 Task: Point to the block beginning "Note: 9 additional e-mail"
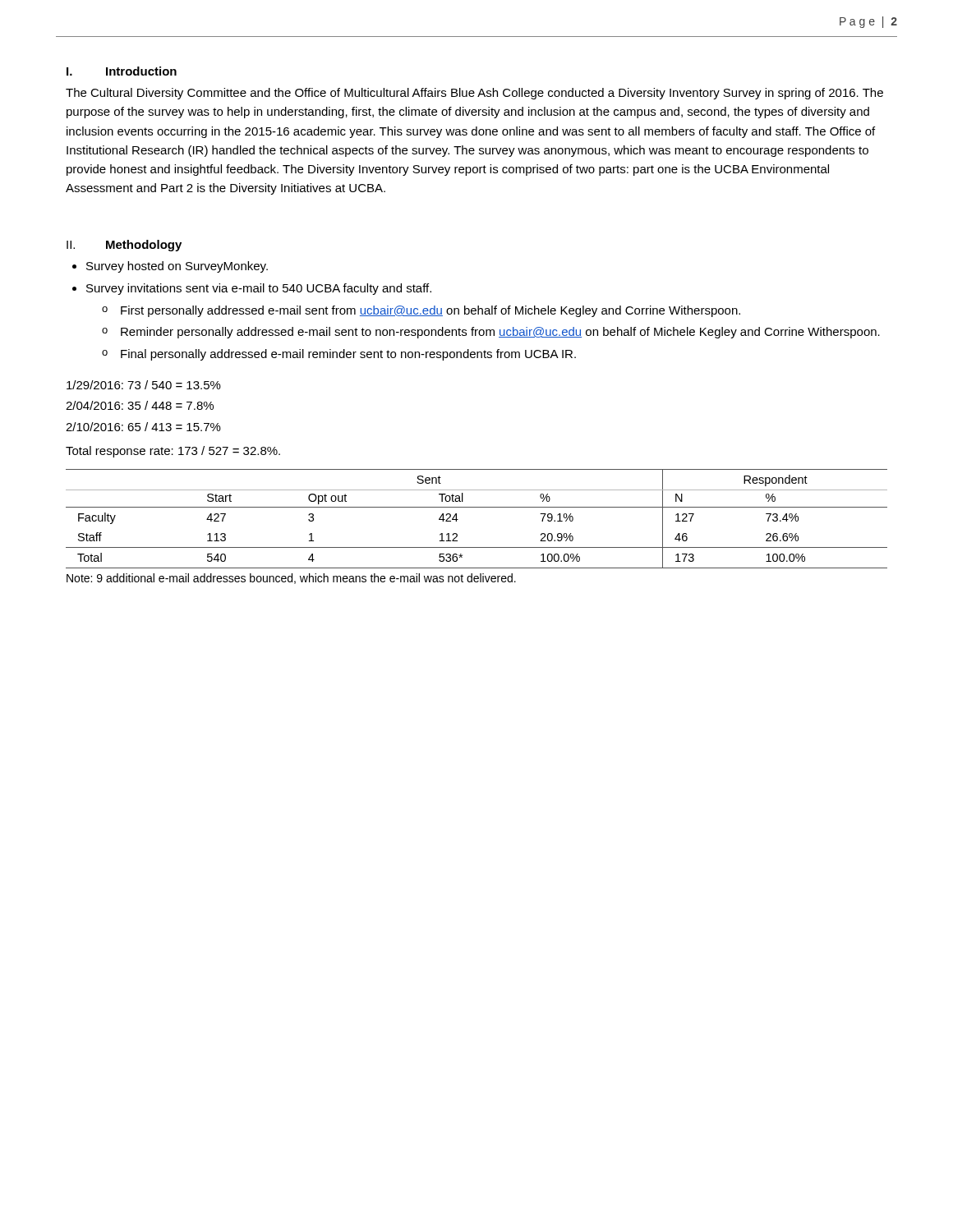(291, 578)
